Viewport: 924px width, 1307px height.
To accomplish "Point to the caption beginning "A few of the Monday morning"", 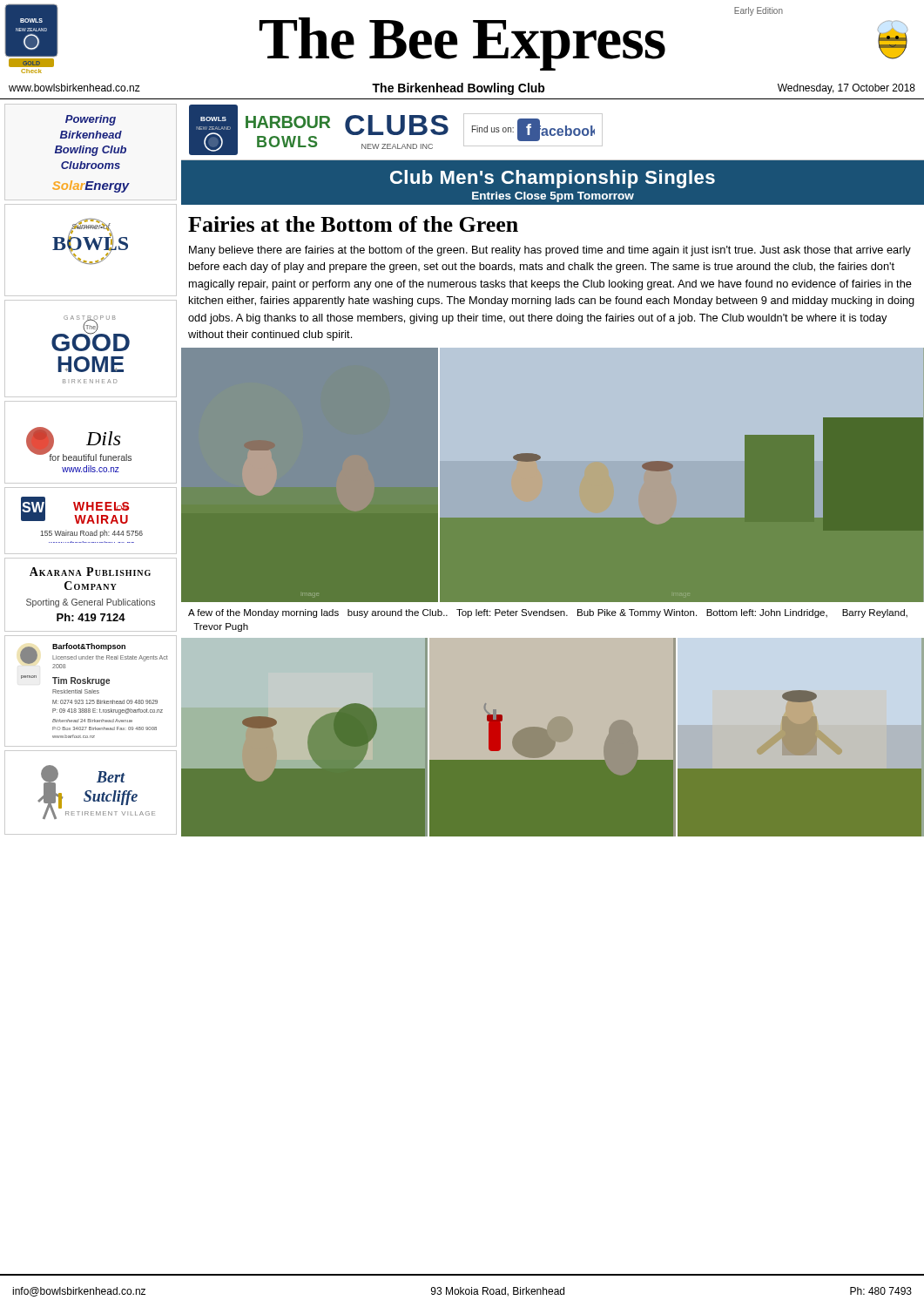I will point(551,619).
